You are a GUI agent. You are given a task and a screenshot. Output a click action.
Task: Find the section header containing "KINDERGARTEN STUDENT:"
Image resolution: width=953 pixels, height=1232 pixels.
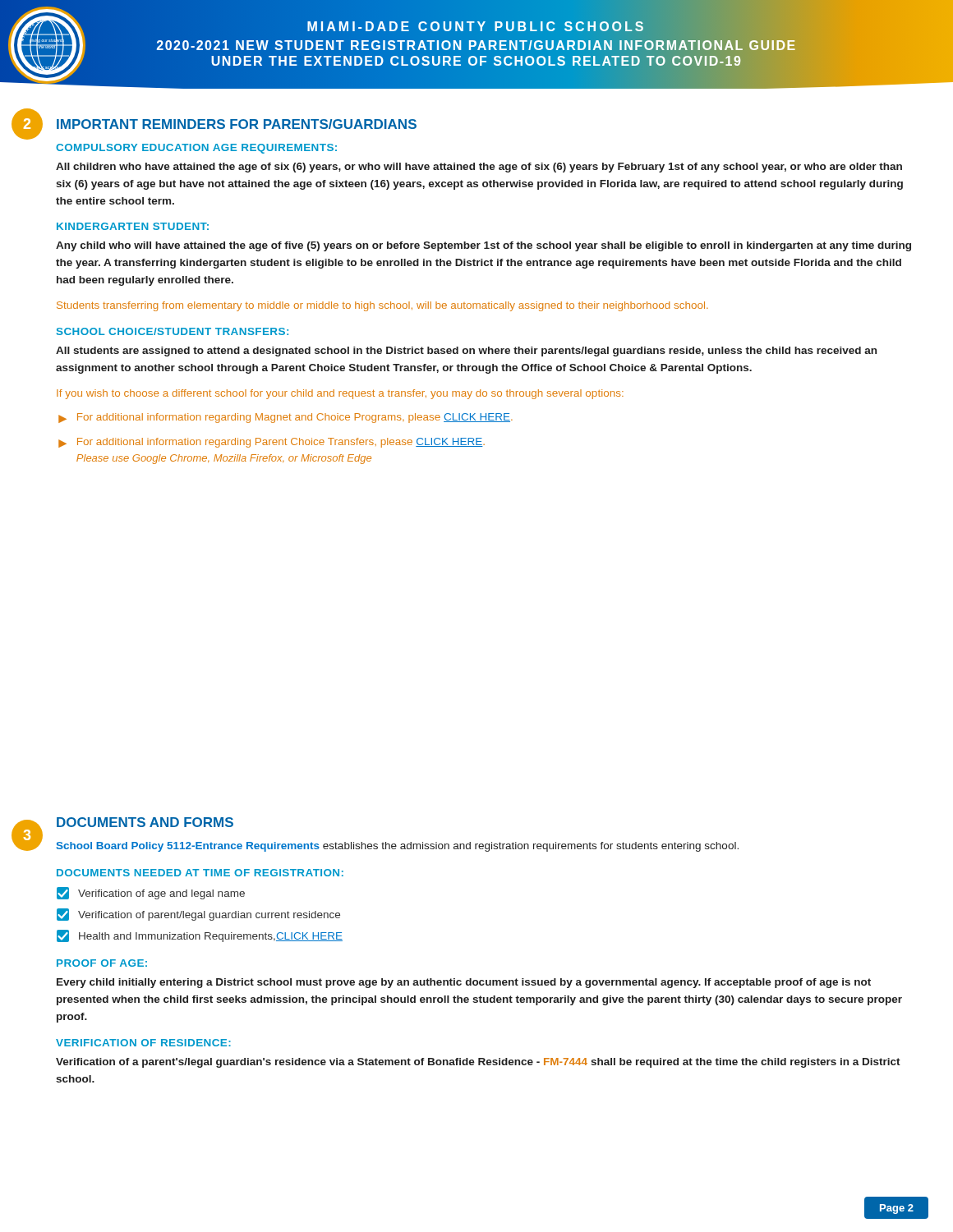[x=133, y=226]
